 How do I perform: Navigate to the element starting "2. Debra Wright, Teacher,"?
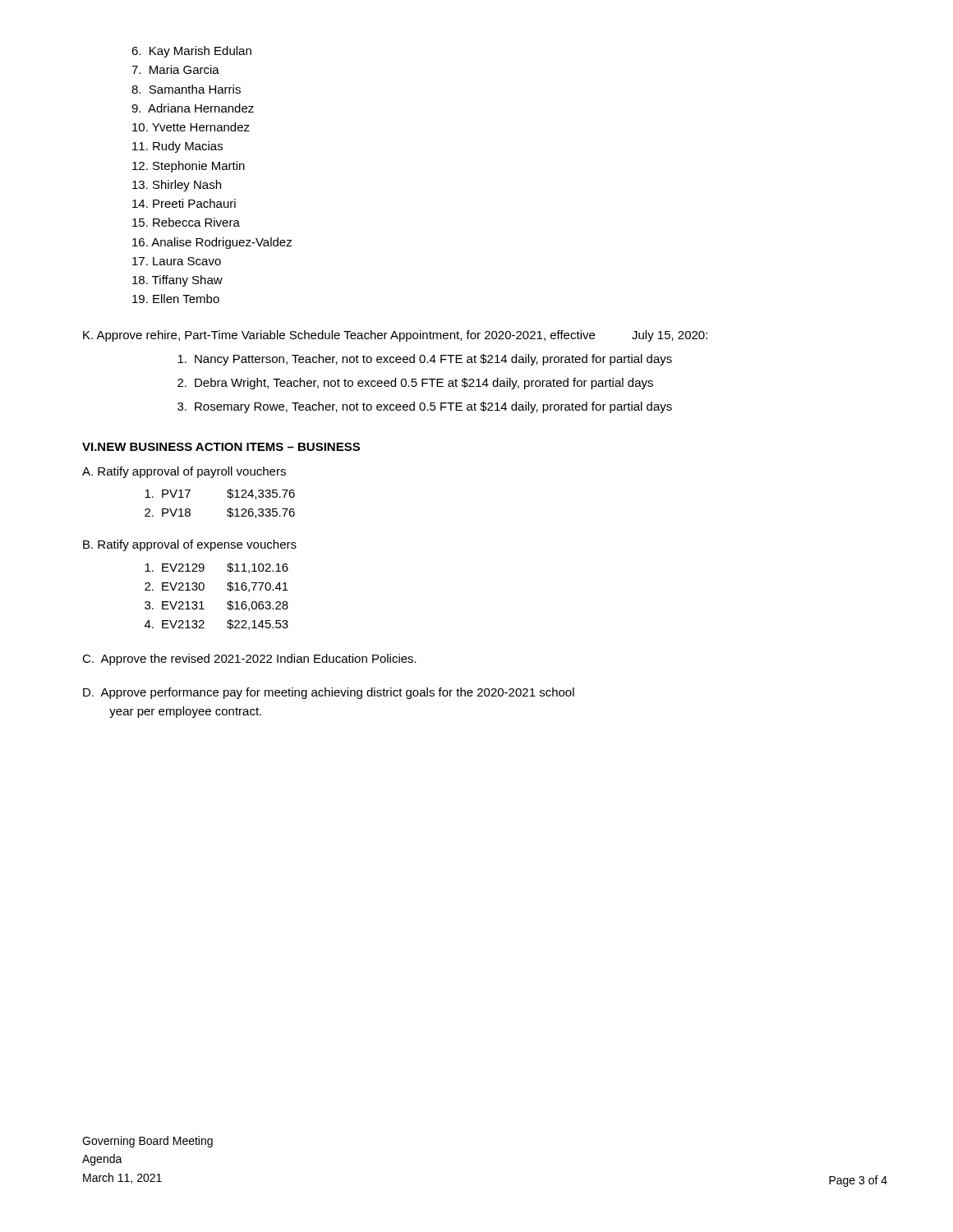[526, 382]
